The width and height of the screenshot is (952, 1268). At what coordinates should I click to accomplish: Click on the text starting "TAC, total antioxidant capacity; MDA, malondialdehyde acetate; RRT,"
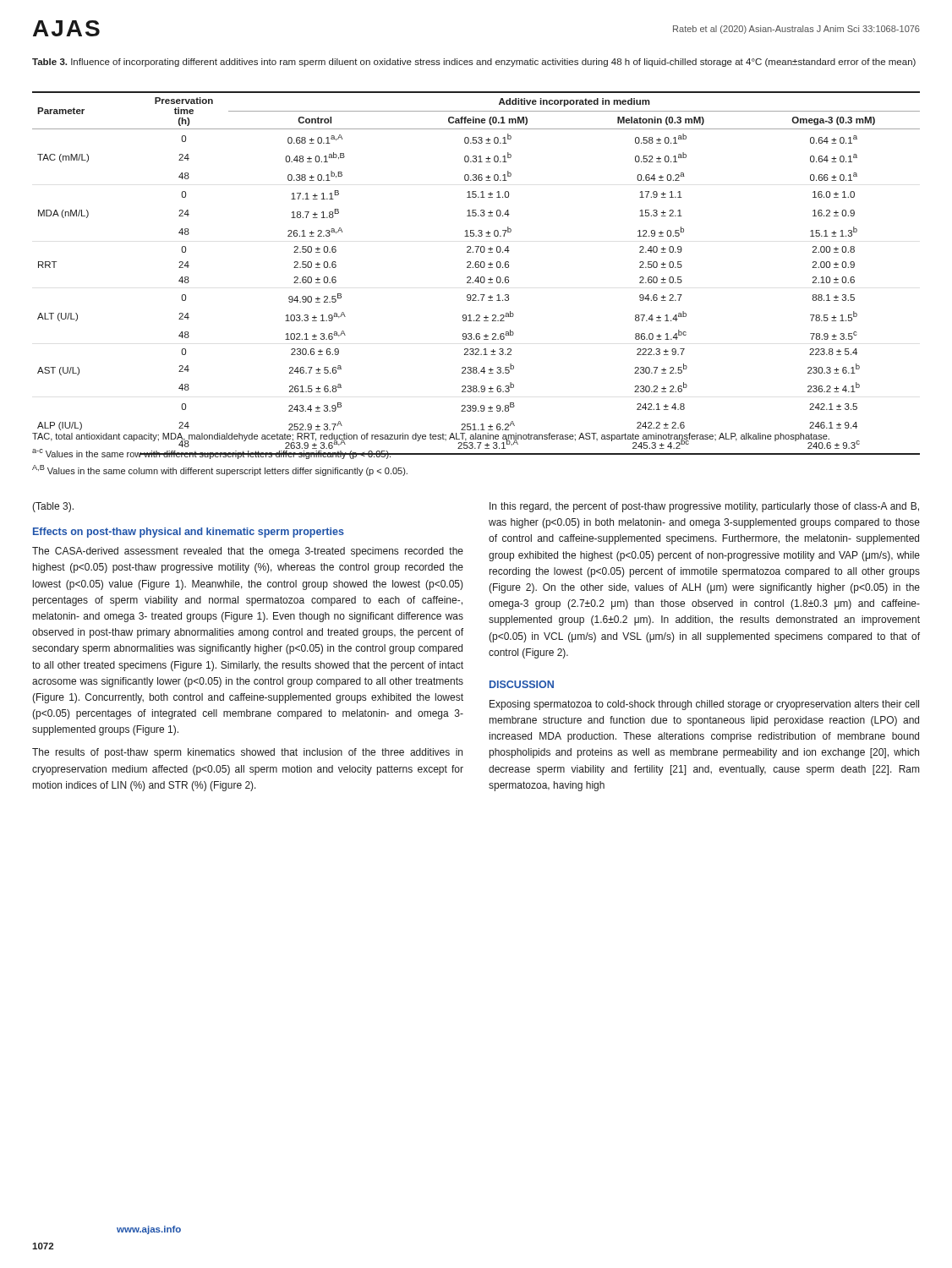coord(431,453)
